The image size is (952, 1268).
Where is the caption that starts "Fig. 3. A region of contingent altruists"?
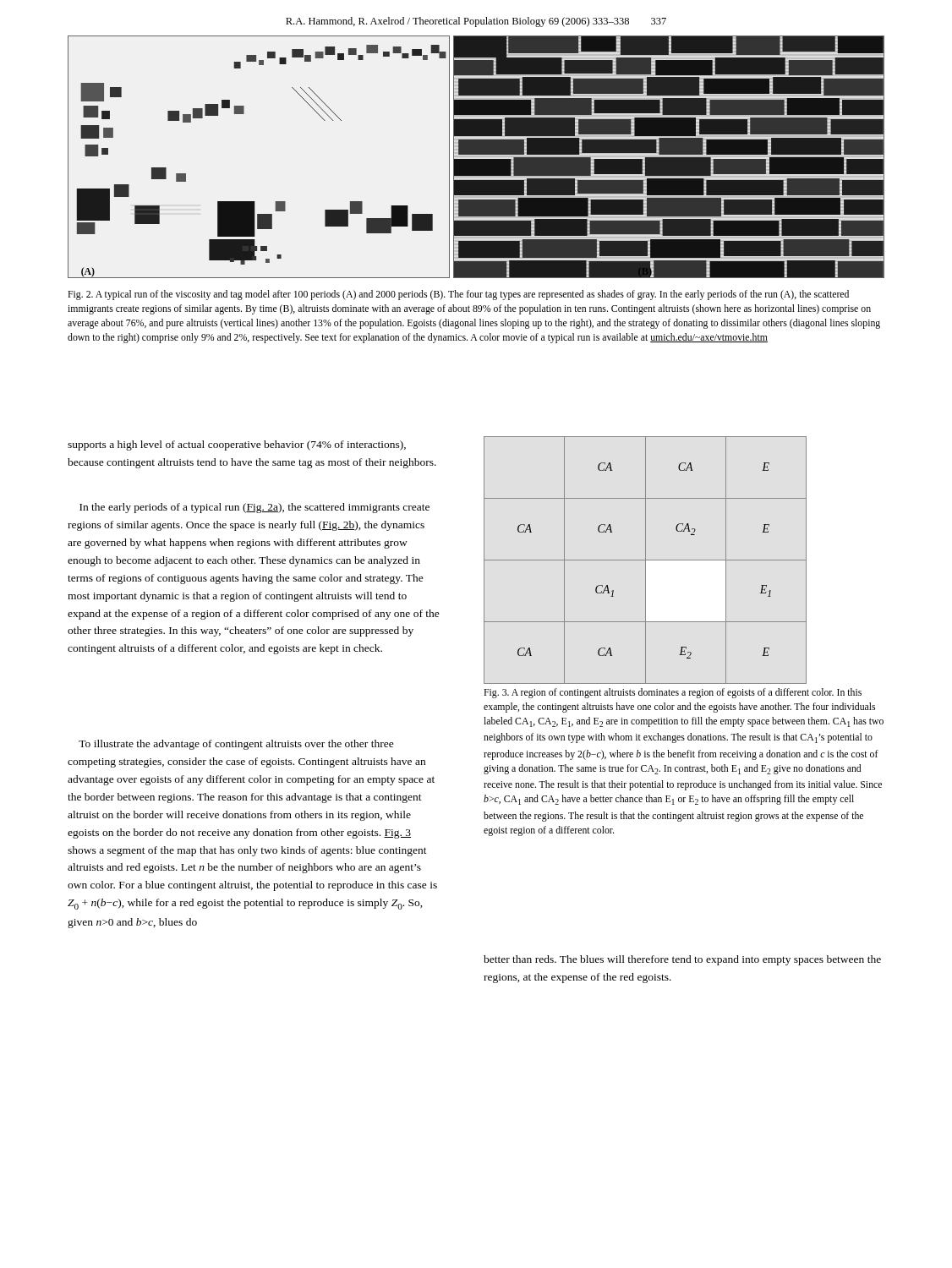pos(684,761)
